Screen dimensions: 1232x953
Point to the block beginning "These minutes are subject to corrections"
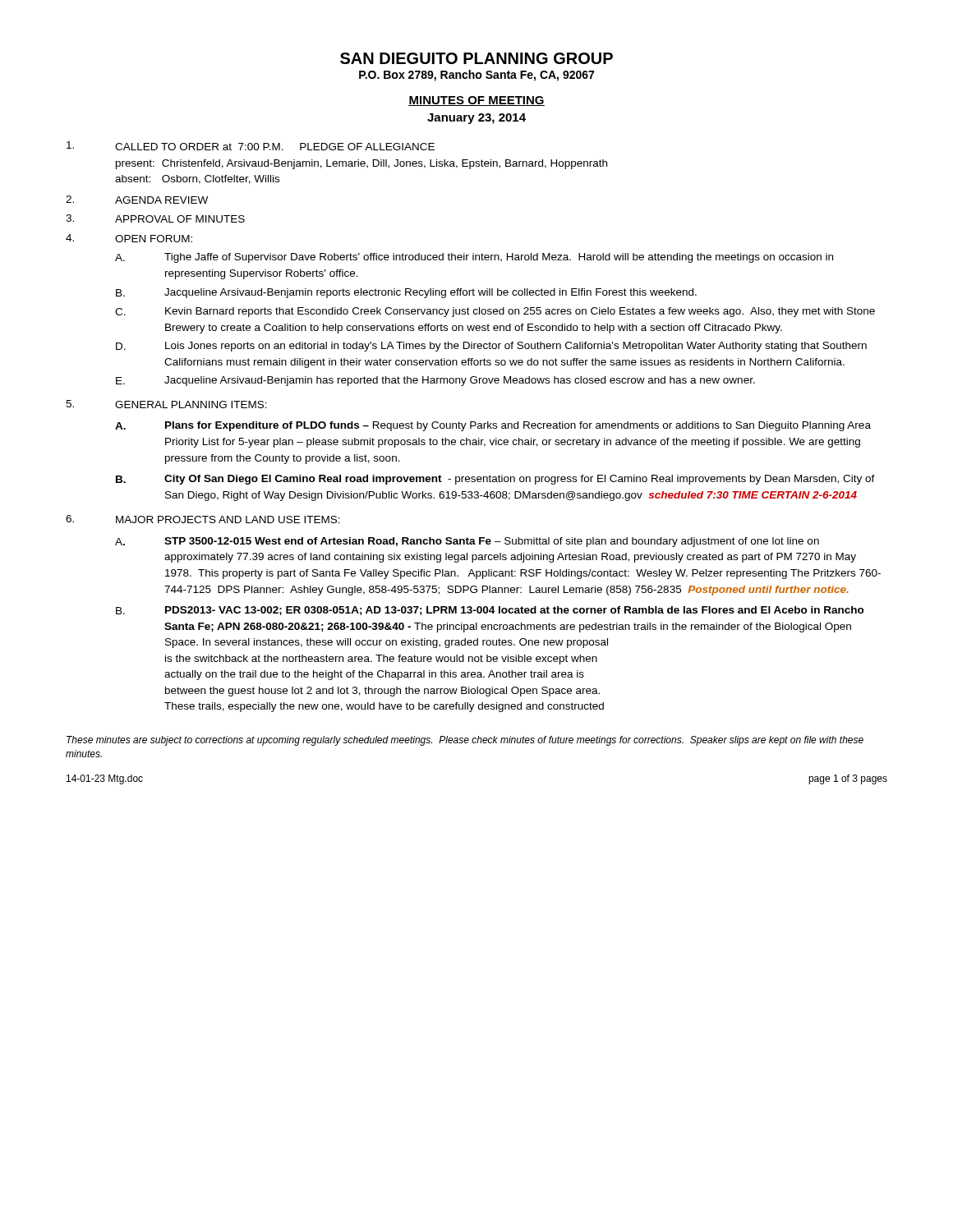465,747
